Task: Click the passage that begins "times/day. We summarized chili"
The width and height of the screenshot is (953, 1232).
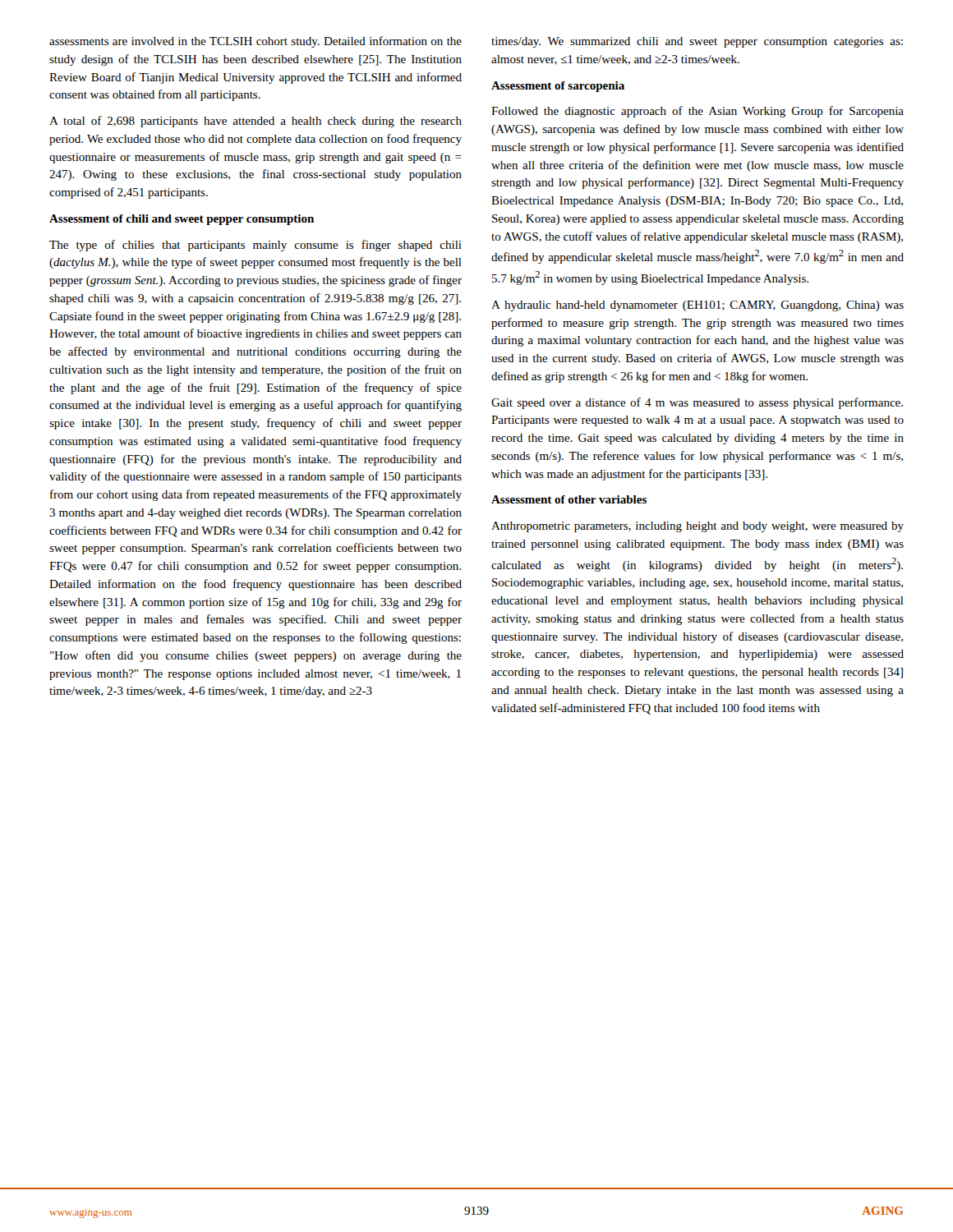Action: pyautogui.click(x=698, y=51)
